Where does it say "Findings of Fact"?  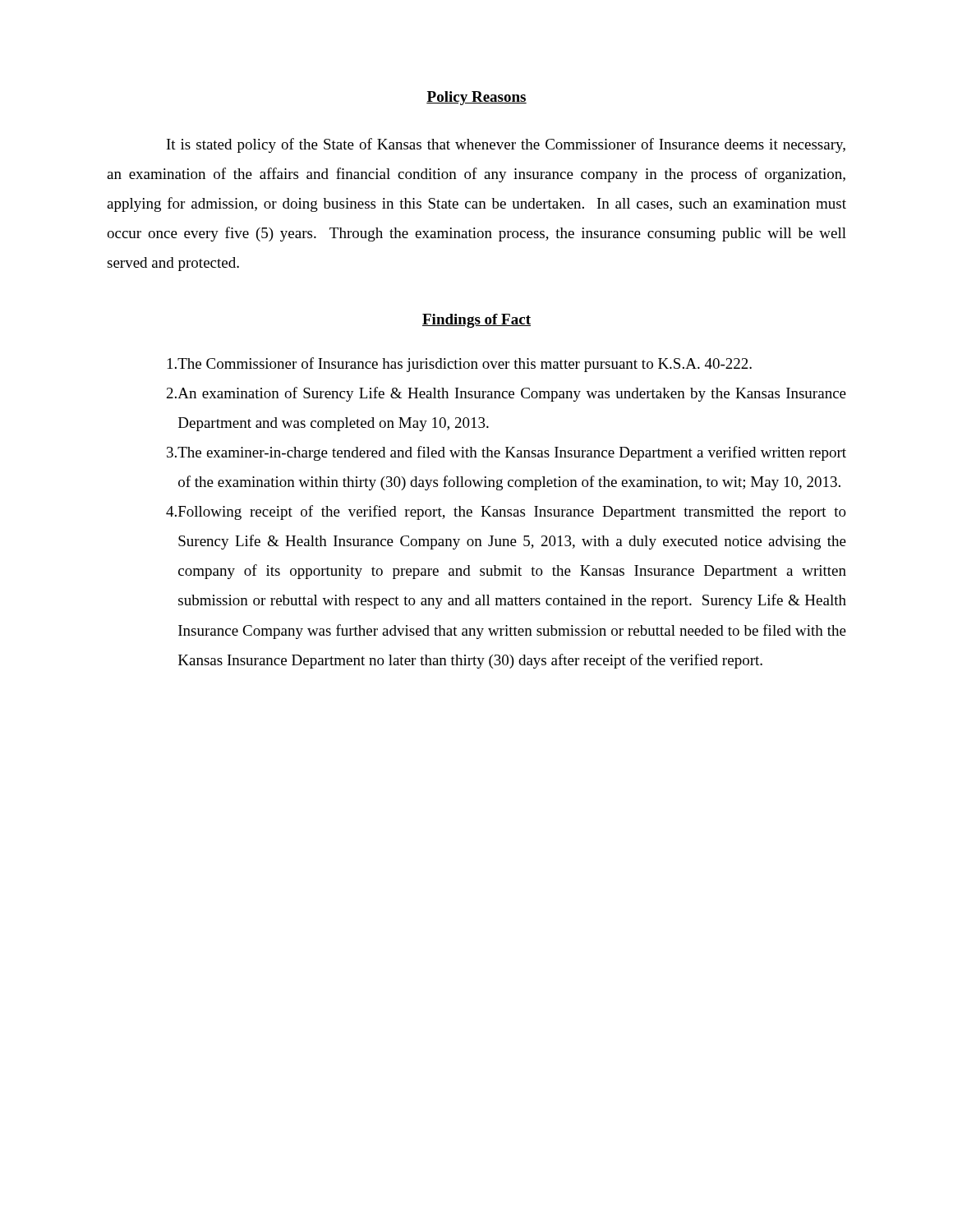click(476, 319)
